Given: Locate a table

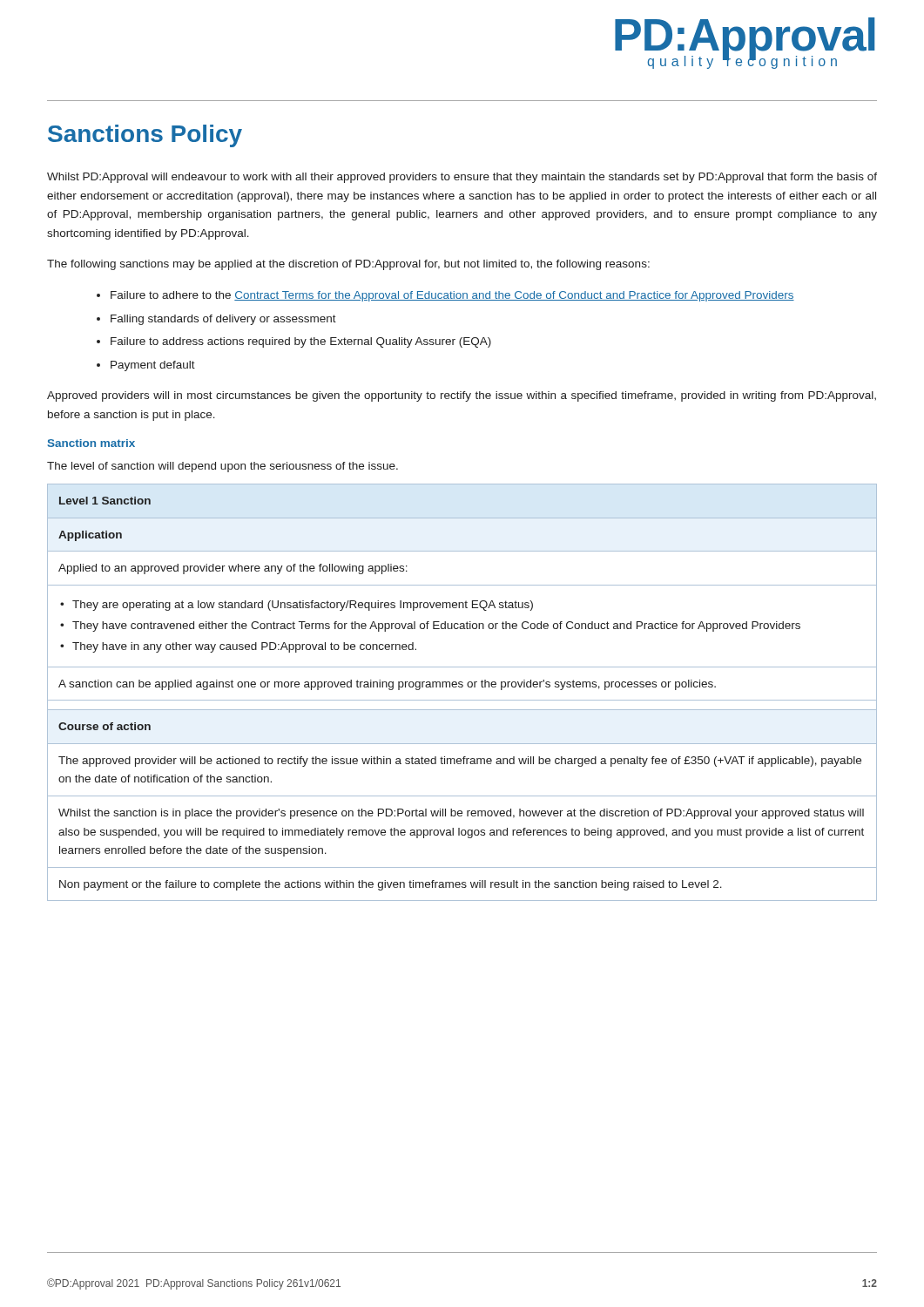Looking at the screenshot, I should (x=462, y=693).
